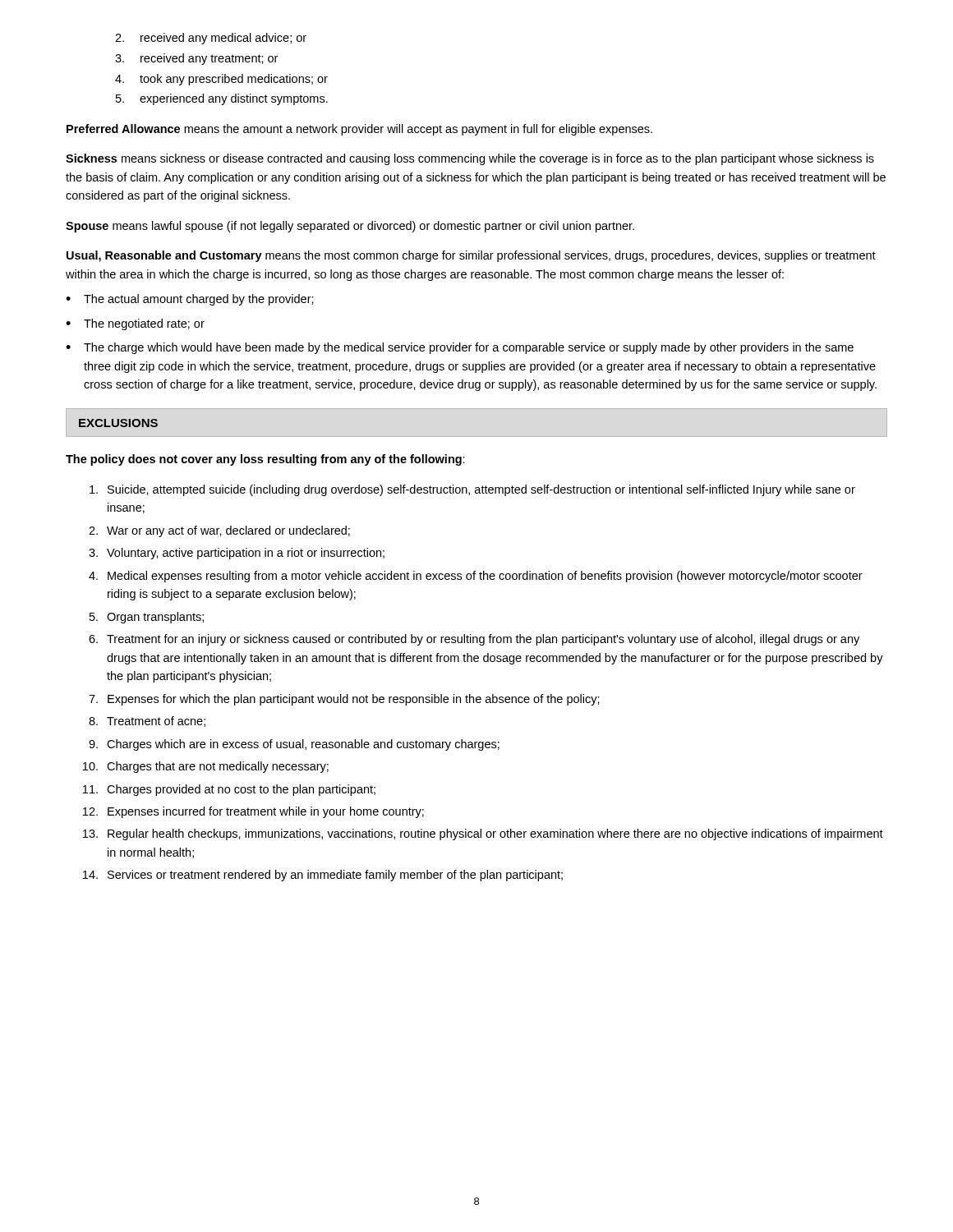Click on the list item containing "3. received any treatment; or"
953x1232 pixels.
tap(196, 59)
